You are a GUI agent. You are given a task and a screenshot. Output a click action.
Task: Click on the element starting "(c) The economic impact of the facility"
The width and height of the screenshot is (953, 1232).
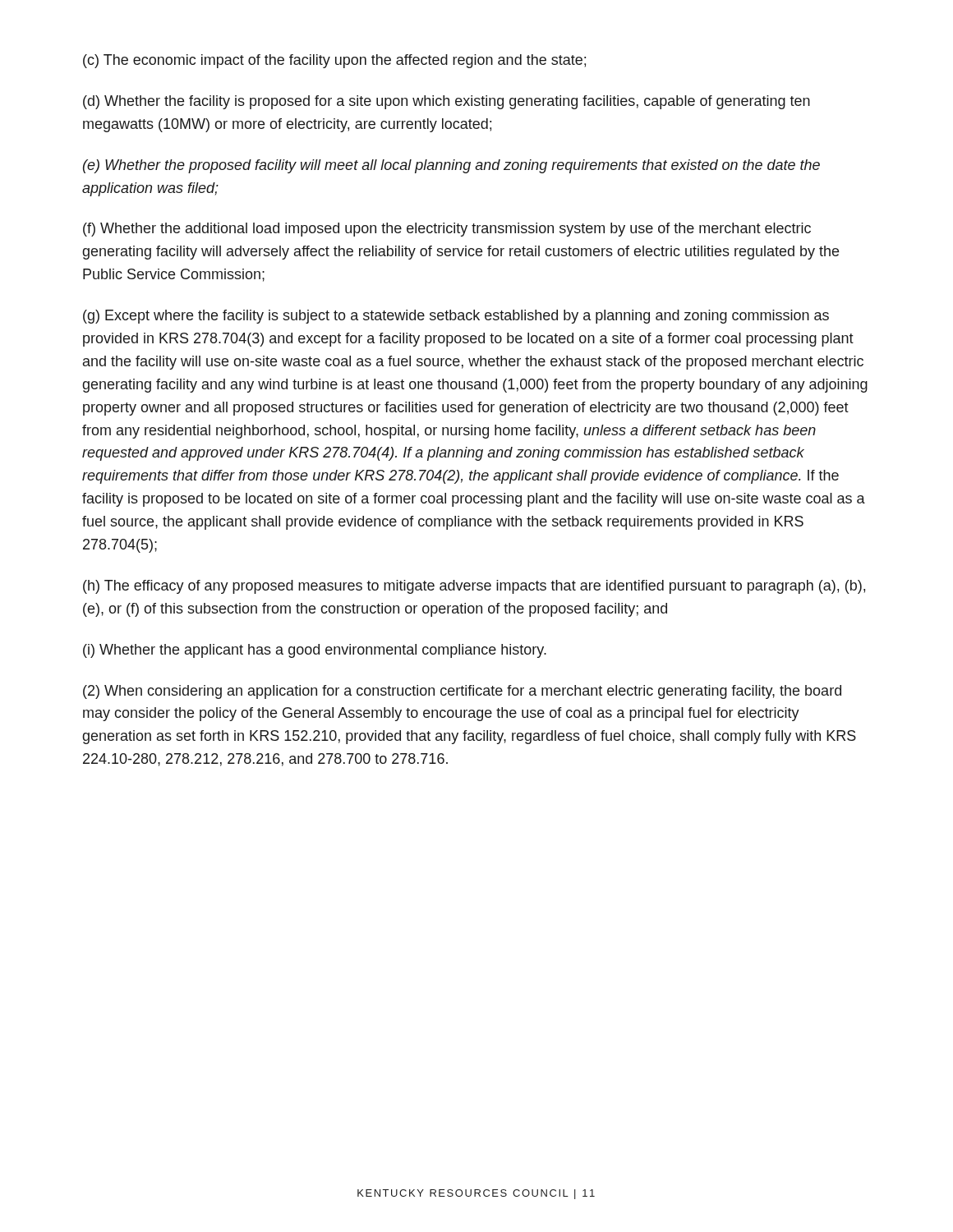click(335, 60)
